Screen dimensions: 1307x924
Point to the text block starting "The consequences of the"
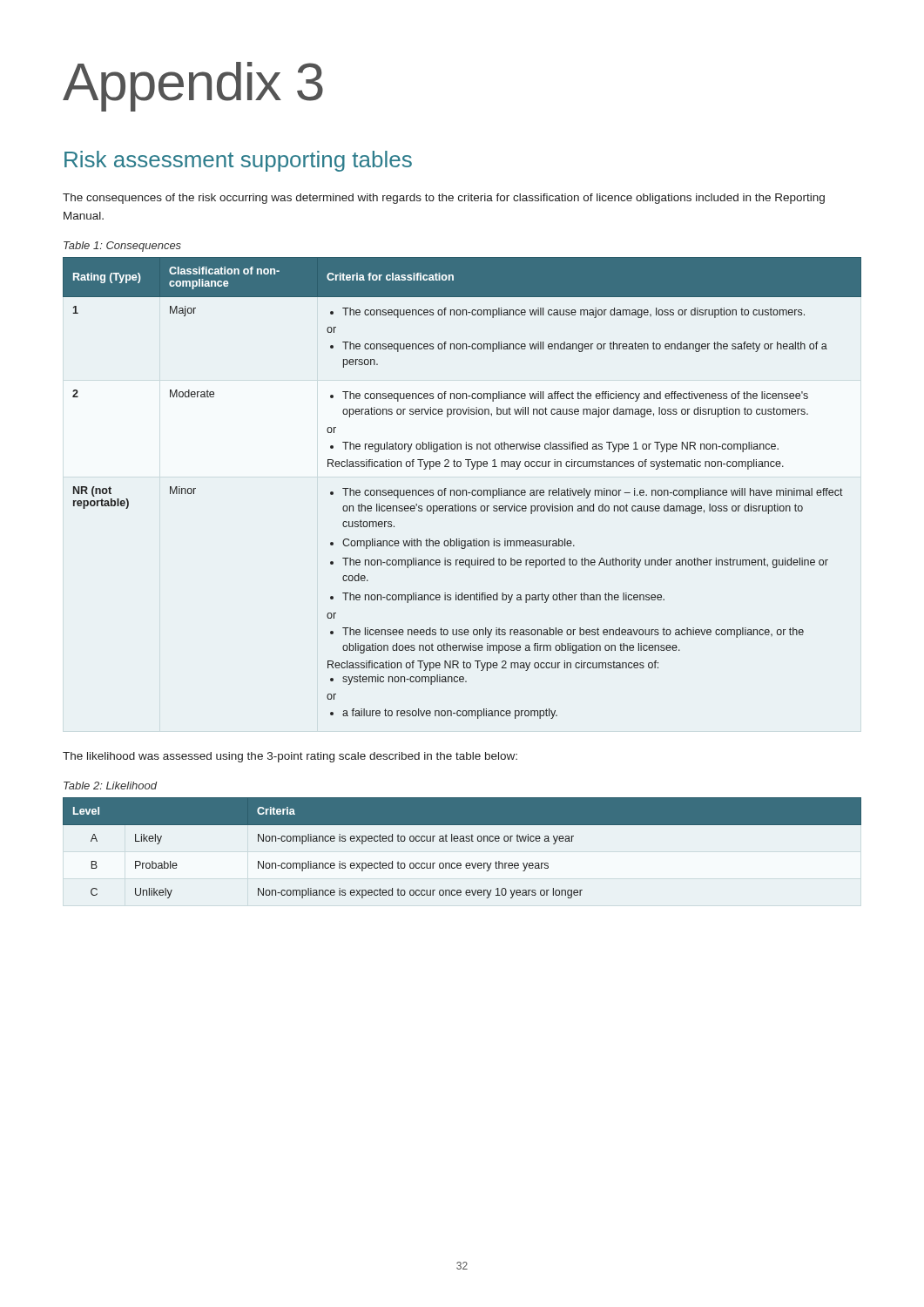(x=462, y=207)
